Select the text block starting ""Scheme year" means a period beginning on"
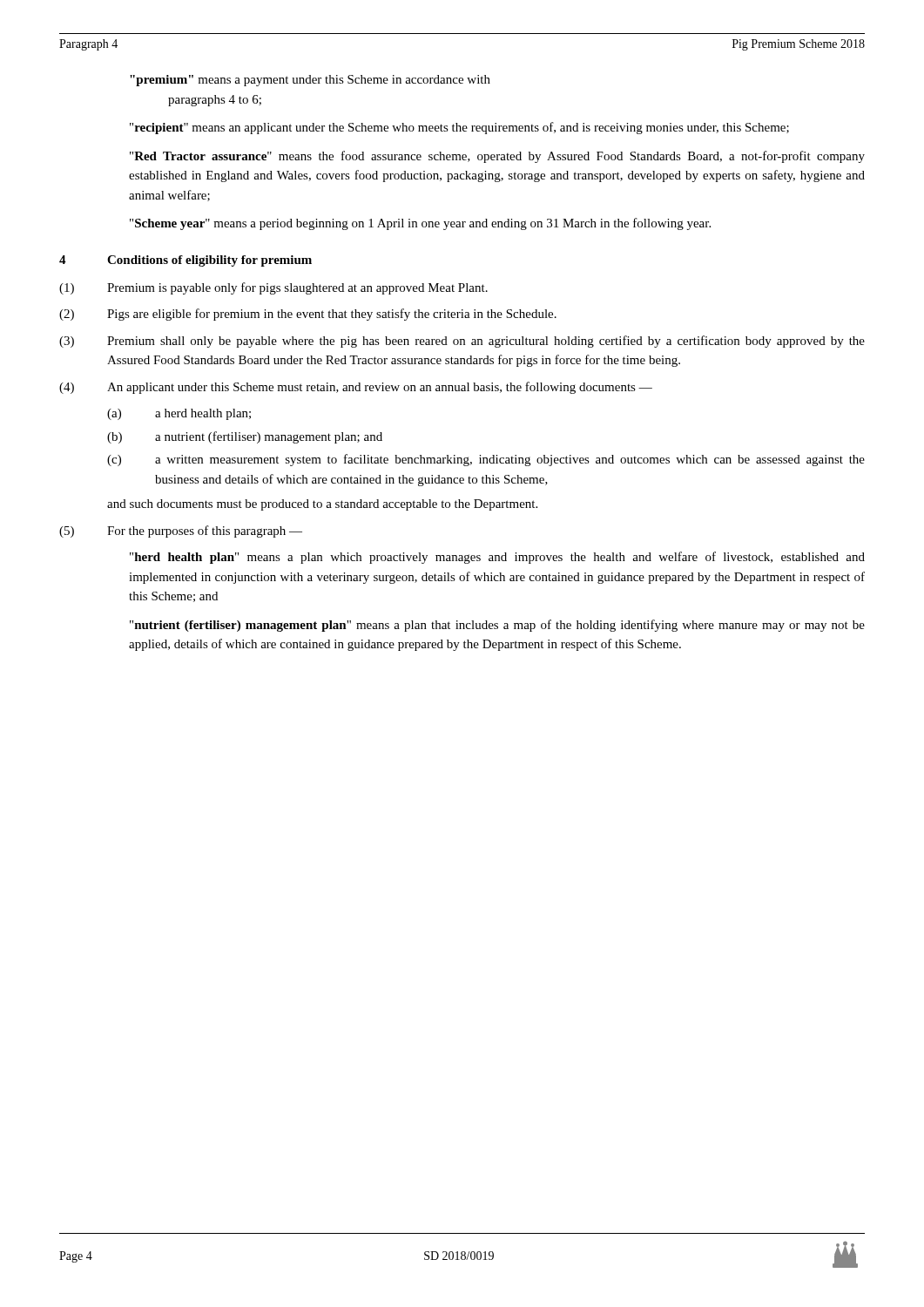Image resolution: width=924 pixels, height=1307 pixels. 462,223
